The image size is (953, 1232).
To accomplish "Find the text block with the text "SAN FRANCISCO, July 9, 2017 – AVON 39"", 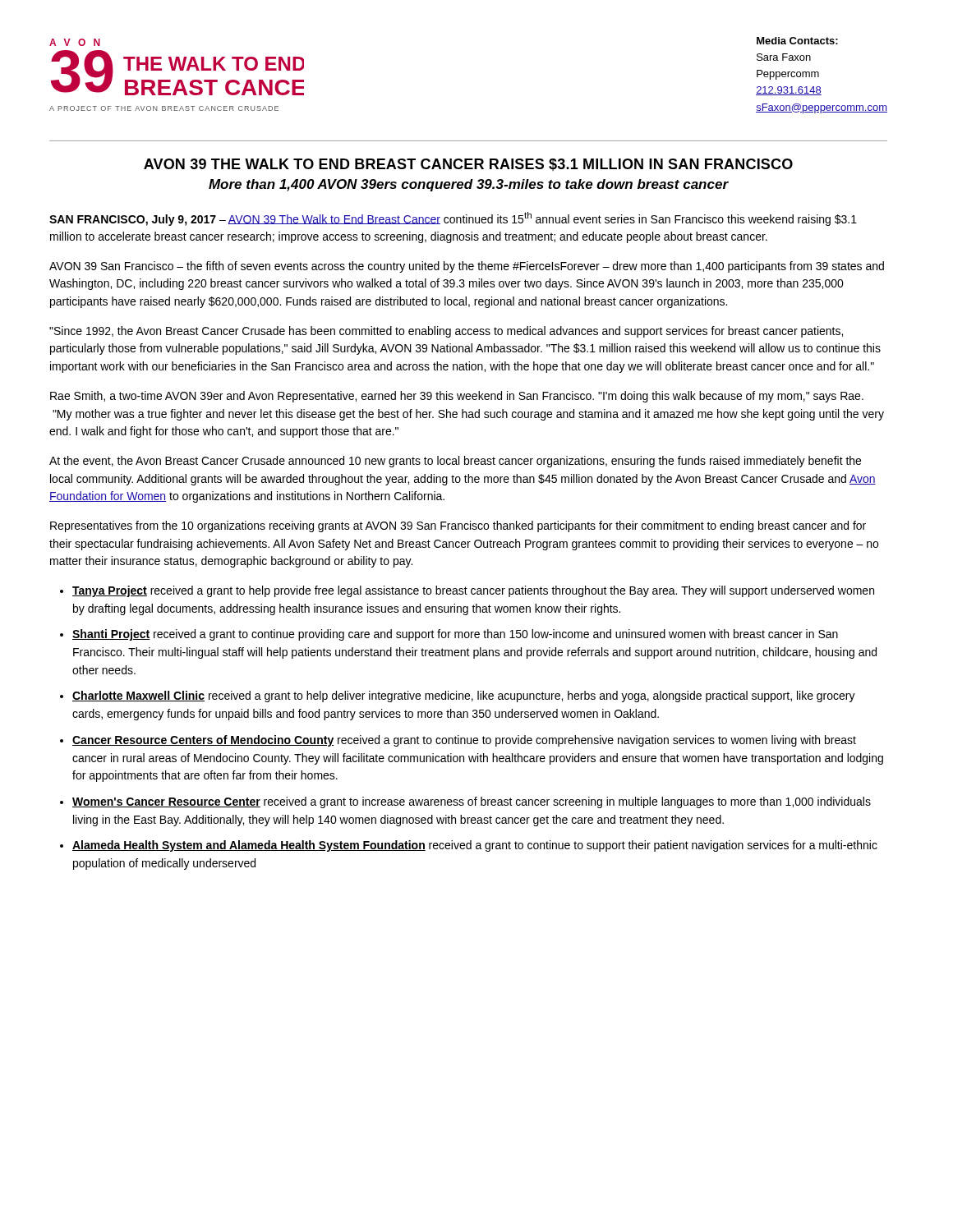I will coord(453,226).
